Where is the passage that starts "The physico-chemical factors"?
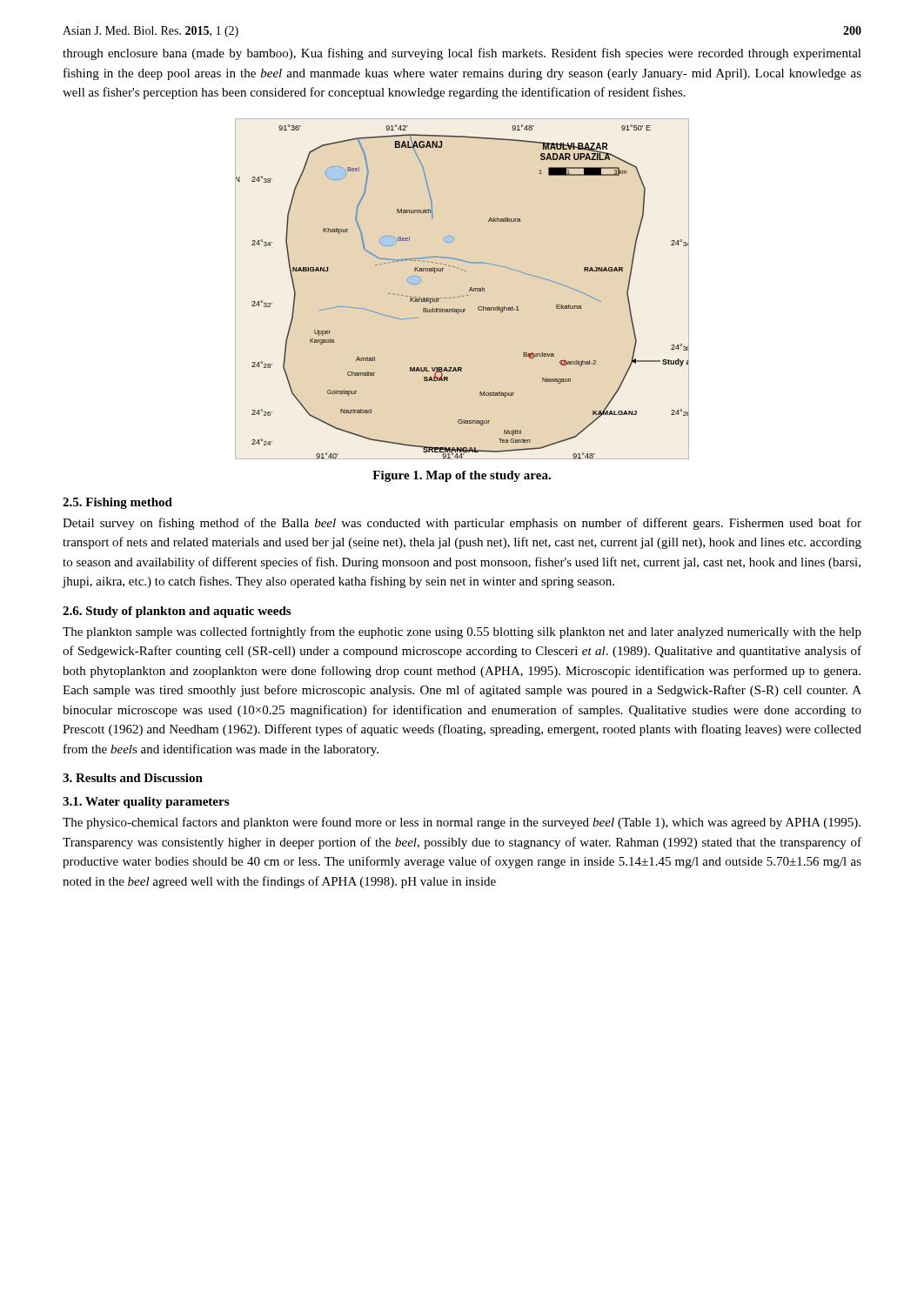This screenshot has height=1305, width=924. pyautogui.click(x=462, y=852)
